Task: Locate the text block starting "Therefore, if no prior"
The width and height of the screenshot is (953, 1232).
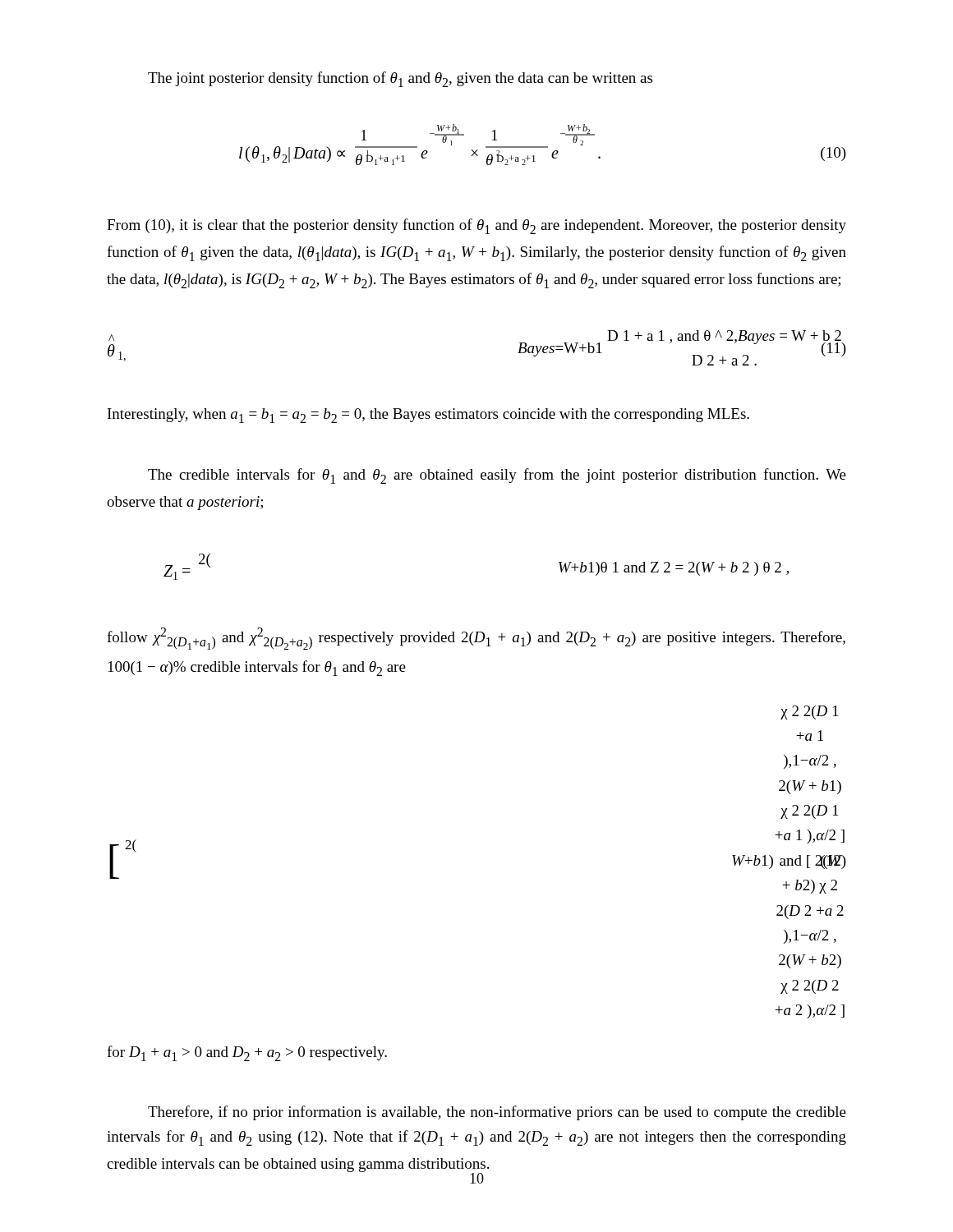Action: click(x=476, y=1138)
